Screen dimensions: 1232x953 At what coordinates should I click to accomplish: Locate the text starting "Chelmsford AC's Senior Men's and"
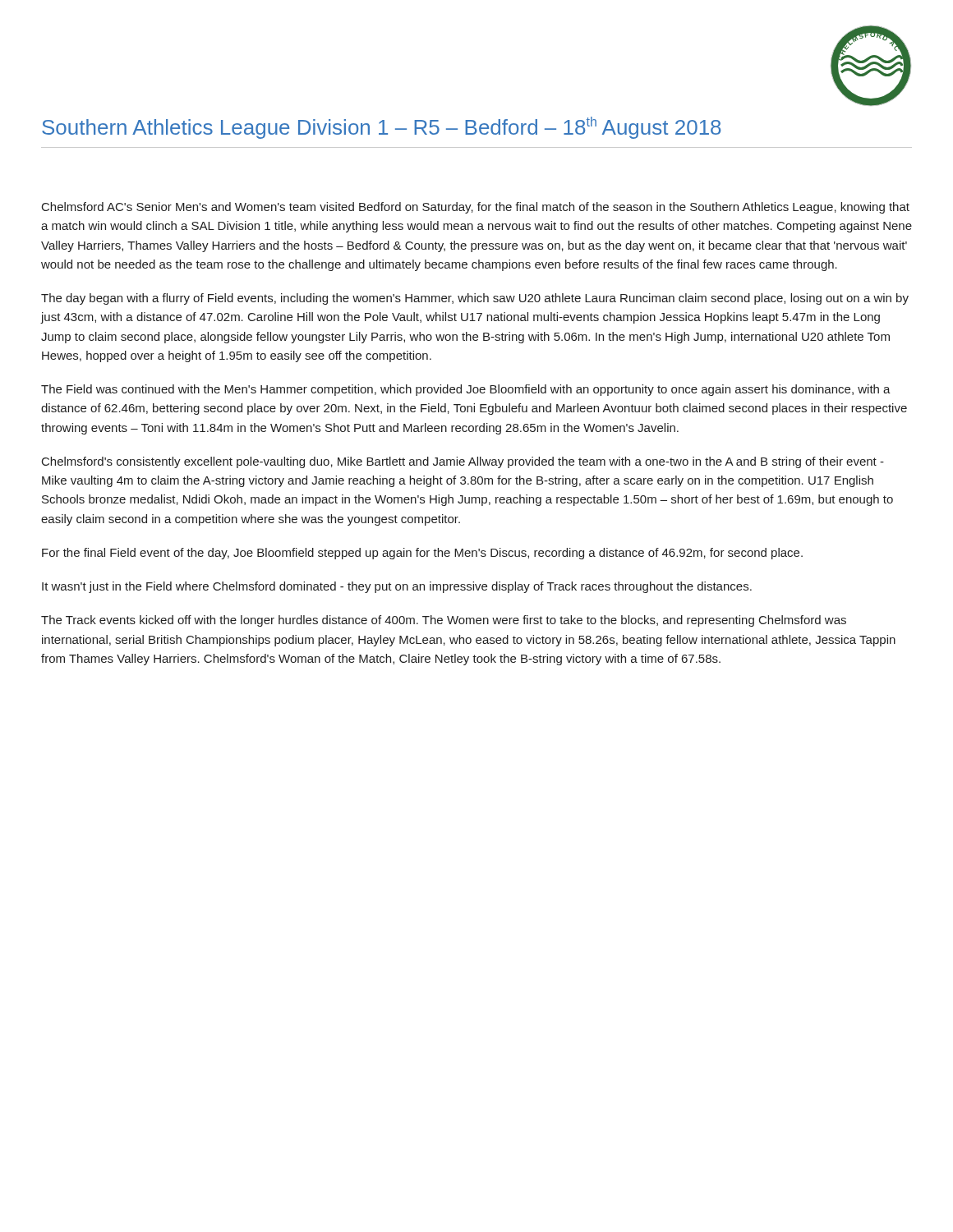(x=476, y=235)
